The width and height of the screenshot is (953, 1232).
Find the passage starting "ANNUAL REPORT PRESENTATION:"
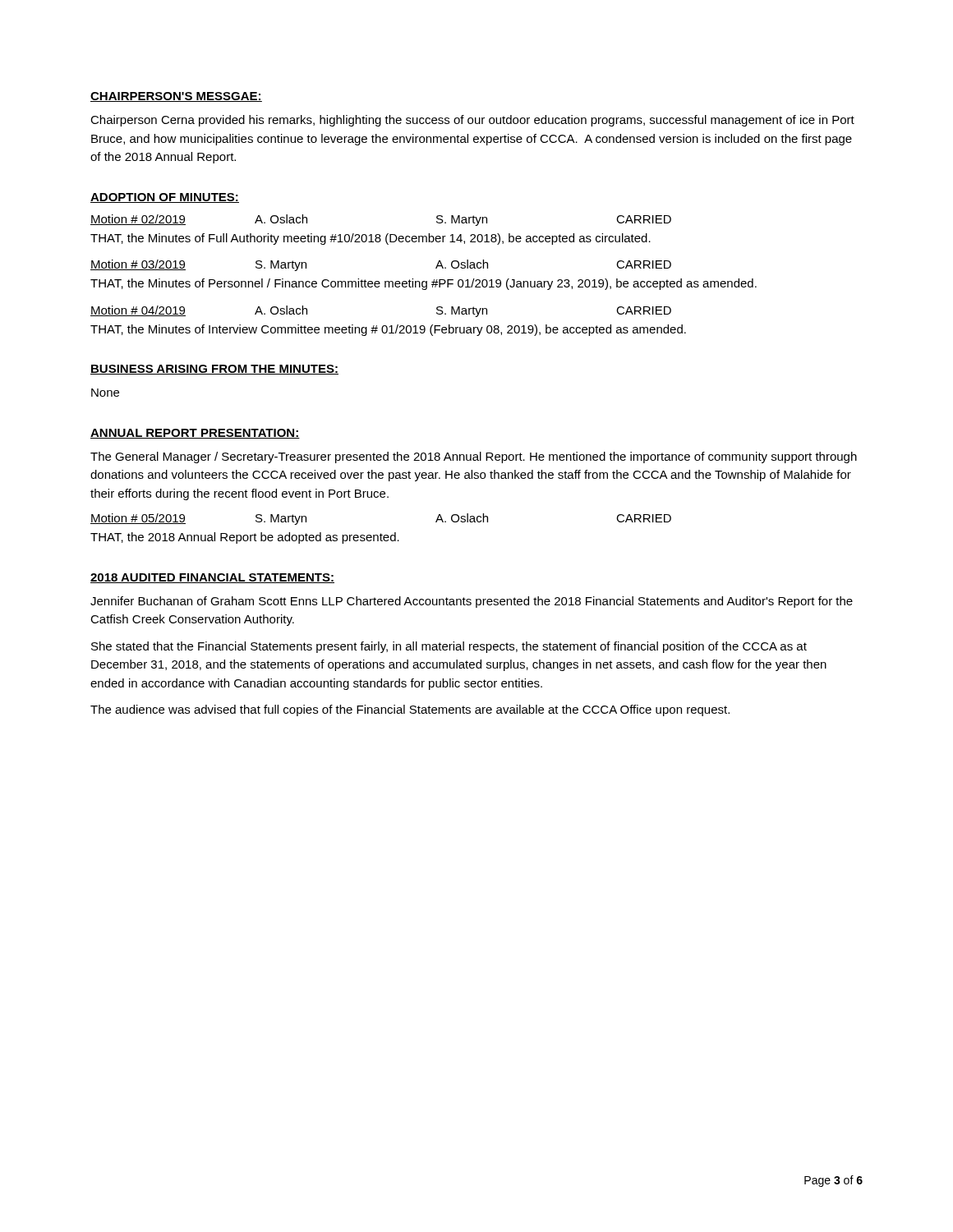pos(195,432)
